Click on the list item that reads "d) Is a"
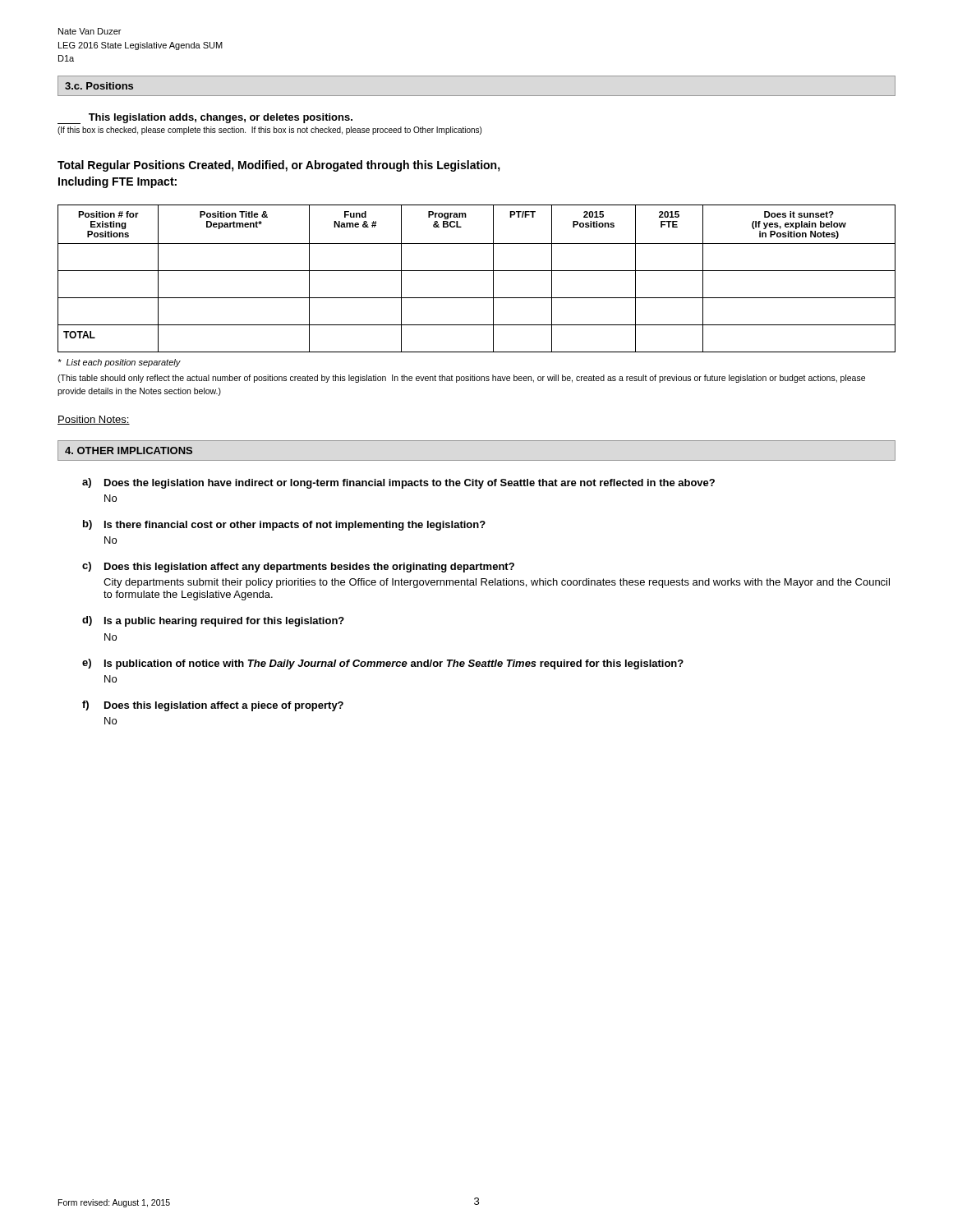 [x=213, y=621]
